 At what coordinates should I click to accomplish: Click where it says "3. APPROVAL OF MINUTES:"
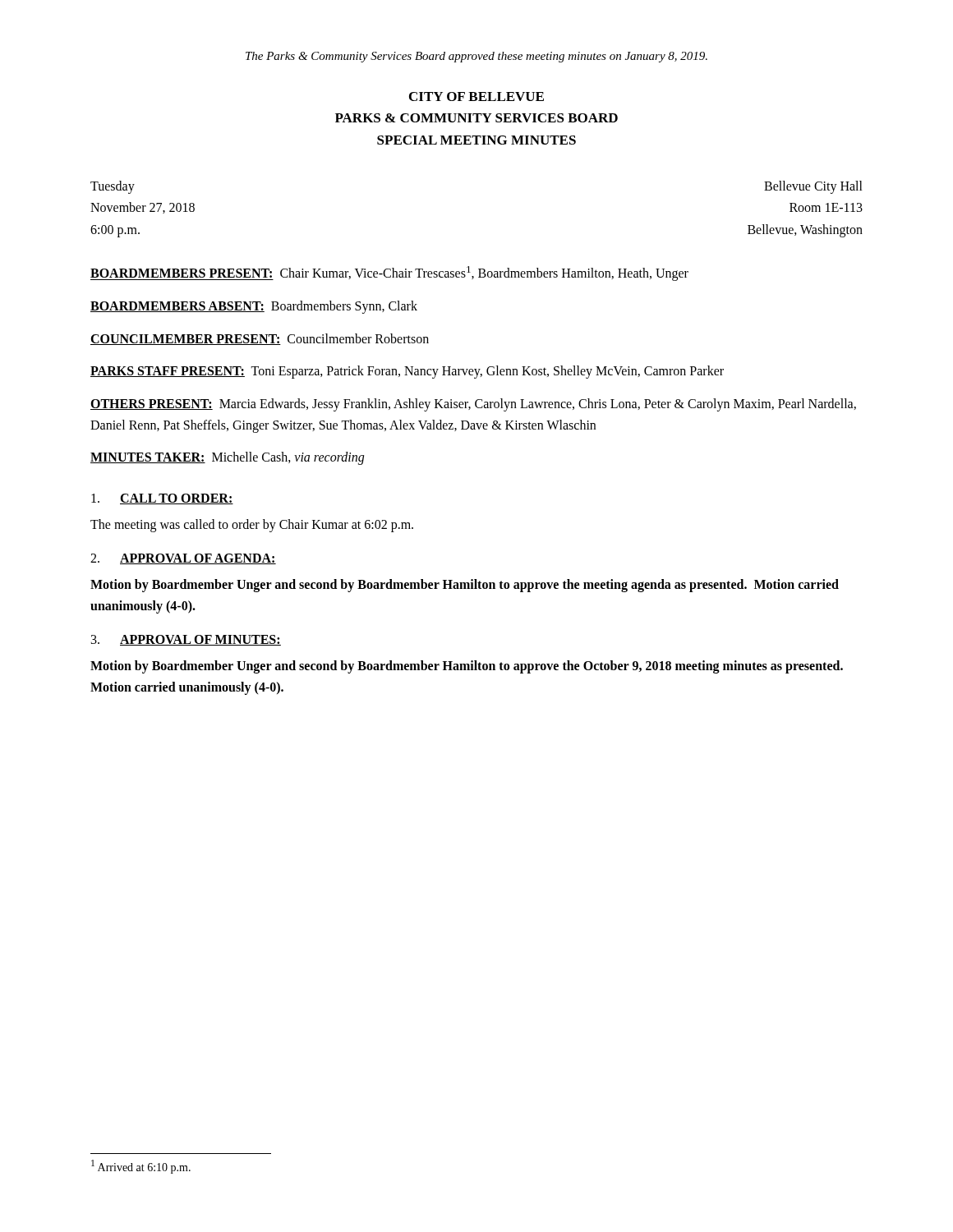[186, 640]
